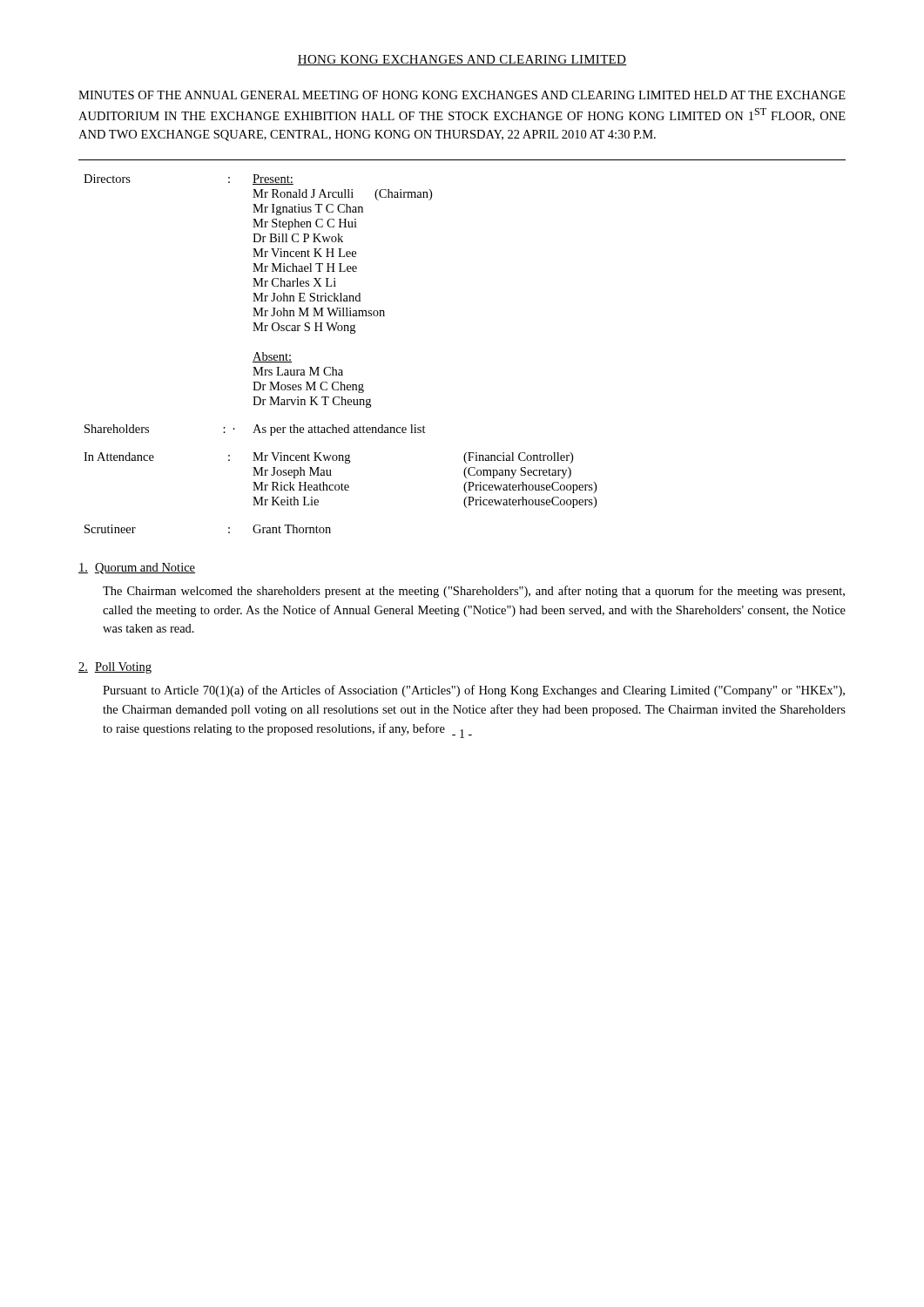Locate the element starting "MINUTES OF THE ANNUAL"

pos(462,114)
